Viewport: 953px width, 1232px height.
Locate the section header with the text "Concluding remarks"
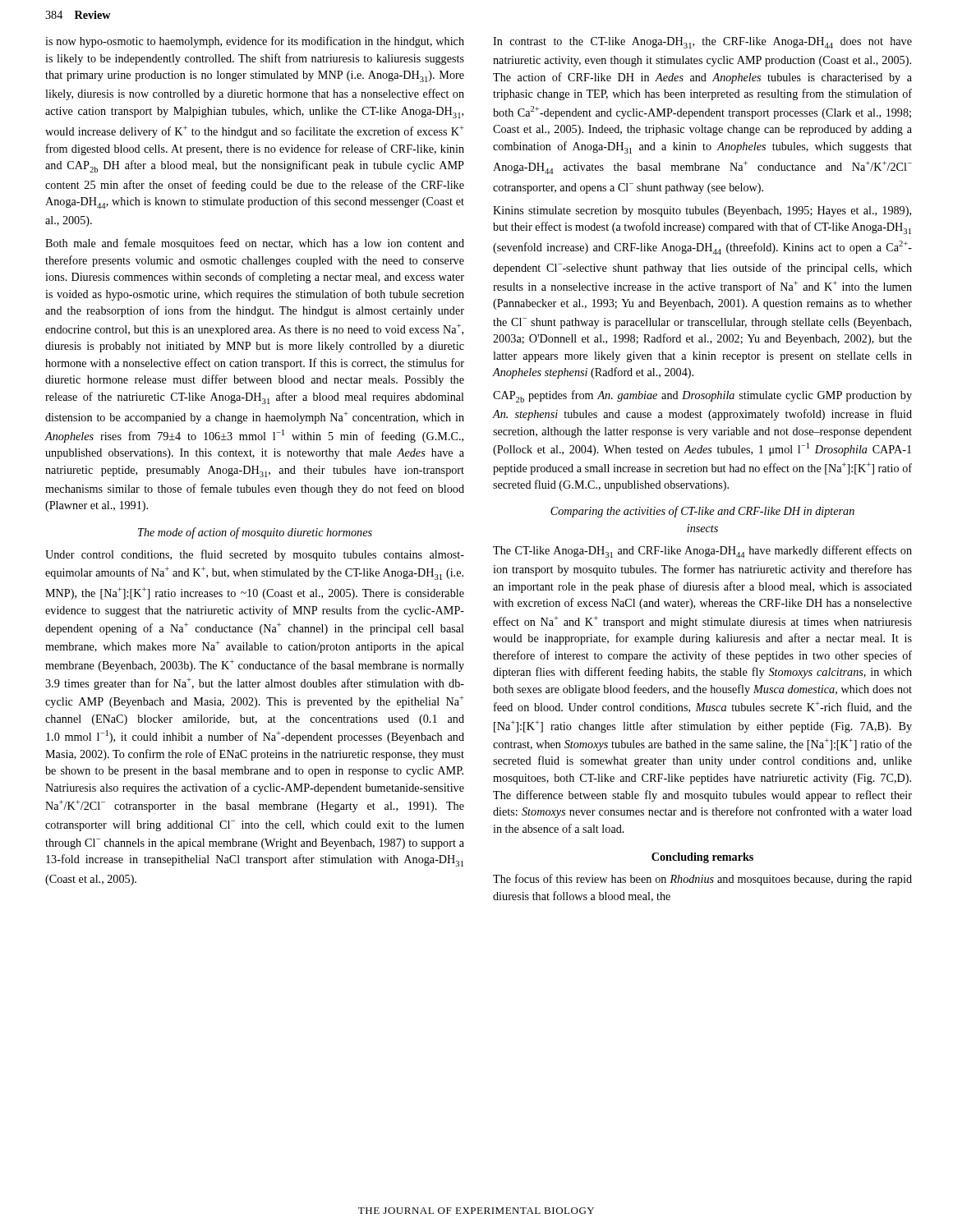pos(702,857)
